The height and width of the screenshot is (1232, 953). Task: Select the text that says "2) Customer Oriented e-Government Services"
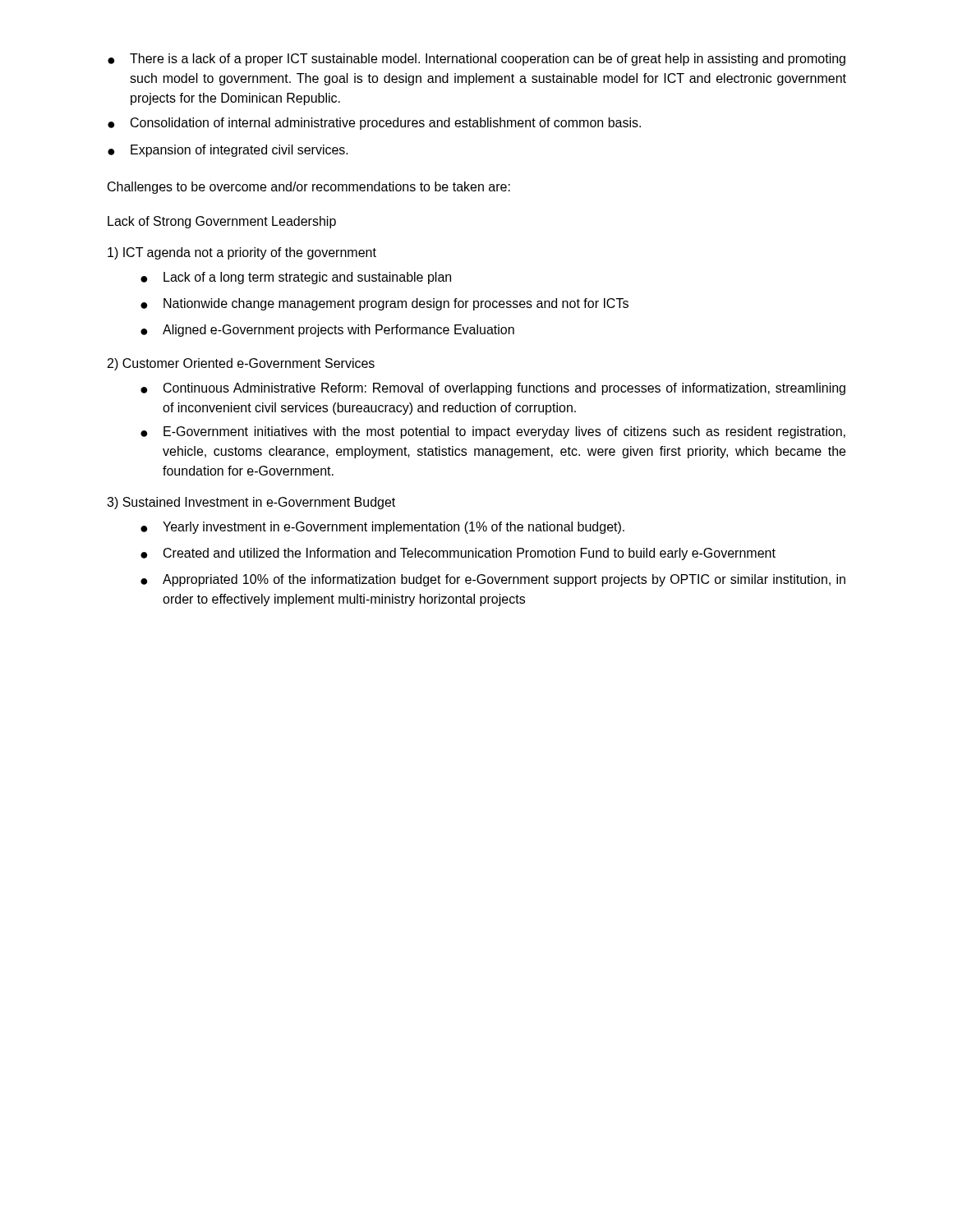pos(241,363)
